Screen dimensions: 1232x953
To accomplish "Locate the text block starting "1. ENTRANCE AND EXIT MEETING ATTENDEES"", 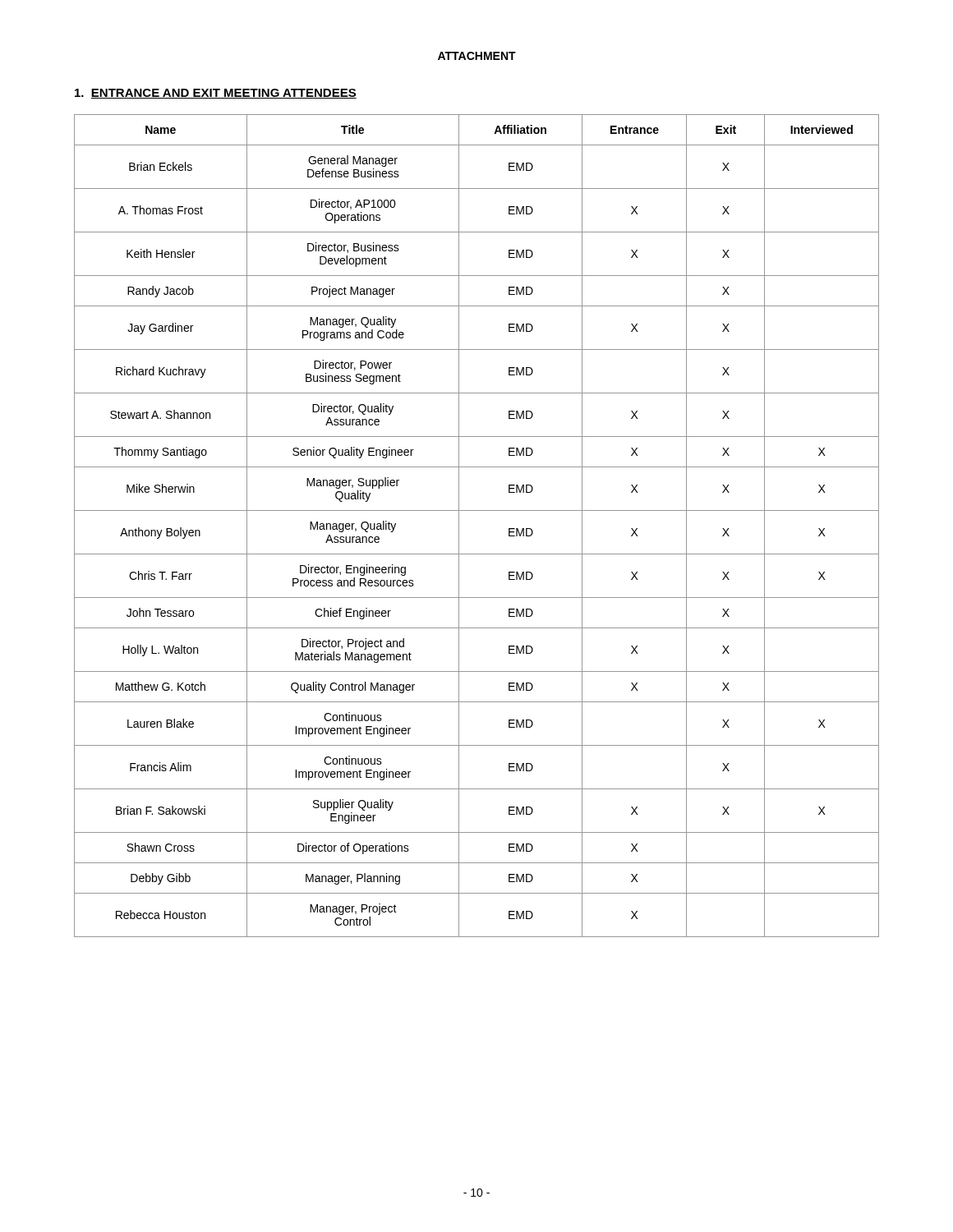I will point(215,92).
